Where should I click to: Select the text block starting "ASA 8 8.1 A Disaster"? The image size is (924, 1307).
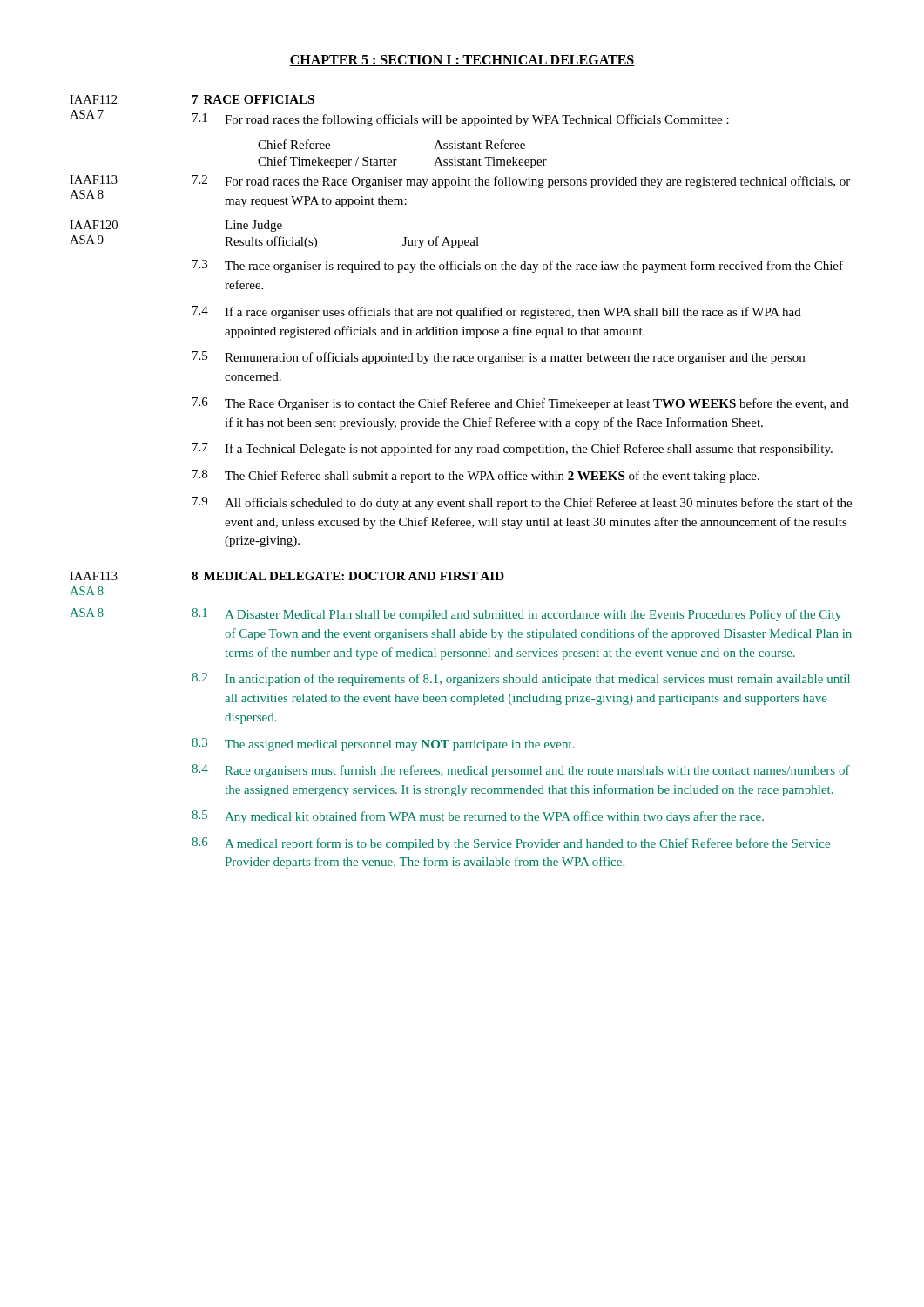click(462, 636)
